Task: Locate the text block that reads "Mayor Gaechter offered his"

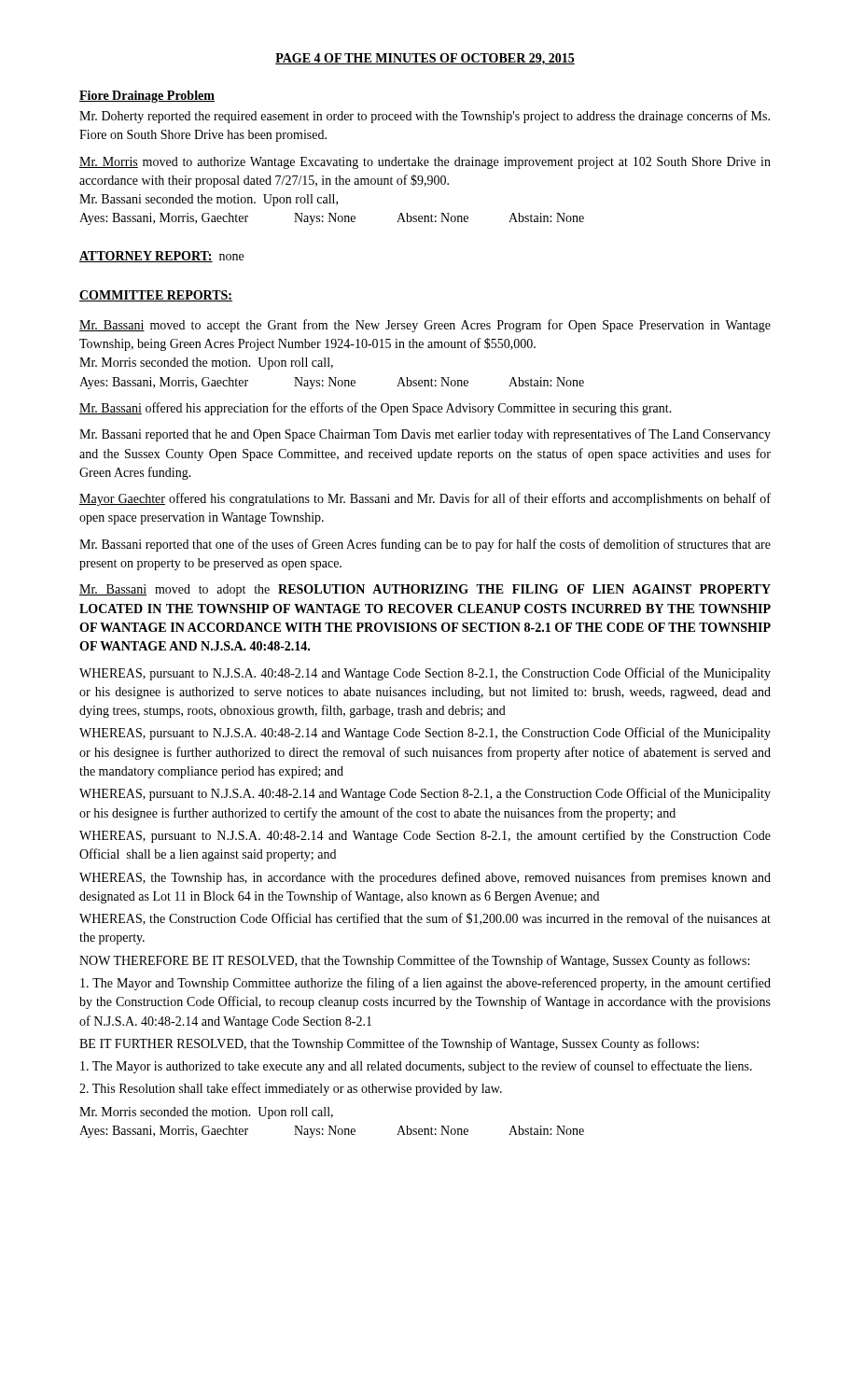Action: pos(425,508)
